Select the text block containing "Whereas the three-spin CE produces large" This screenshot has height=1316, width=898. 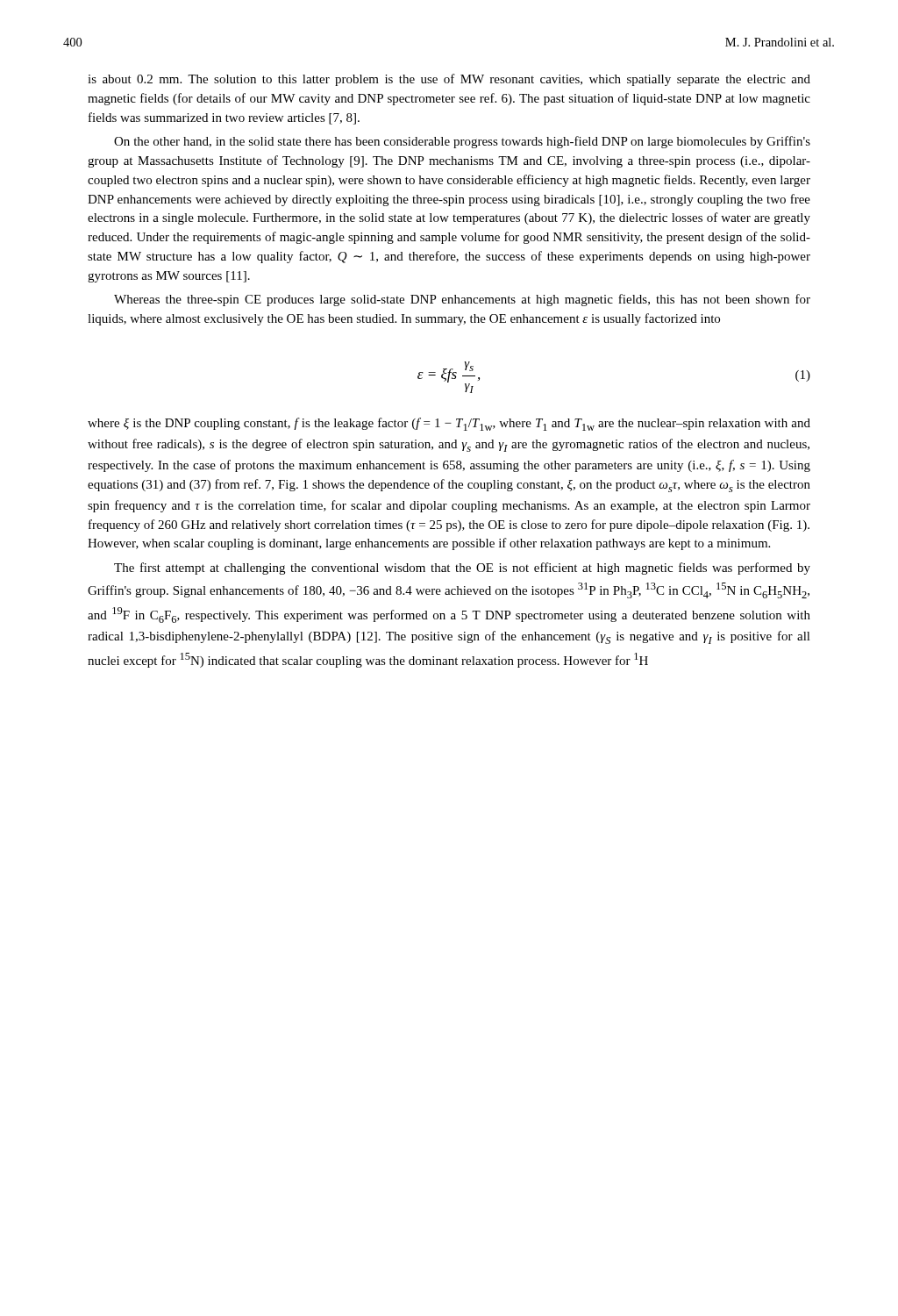pos(449,309)
